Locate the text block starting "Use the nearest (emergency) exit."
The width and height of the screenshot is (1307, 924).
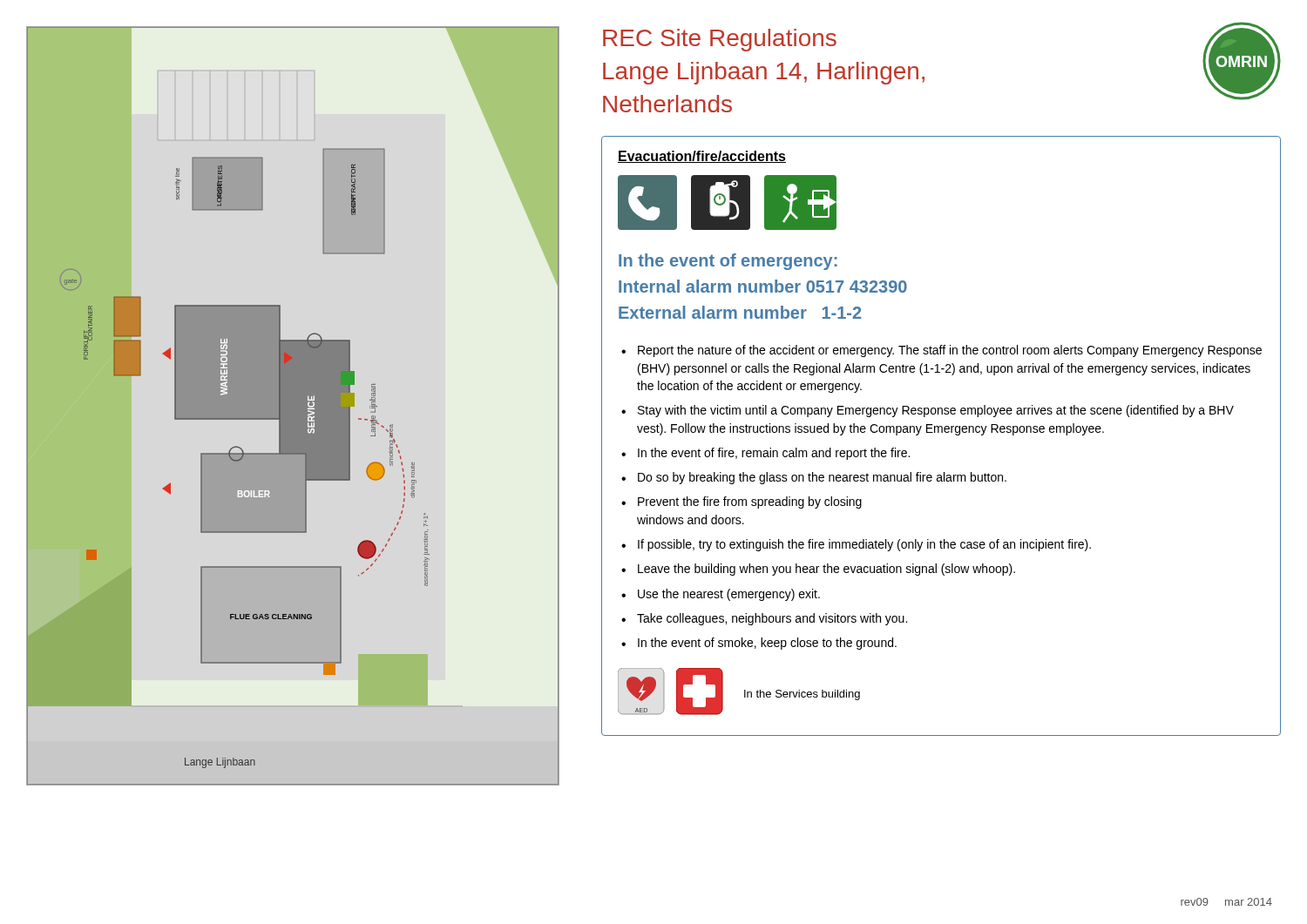tap(729, 594)
